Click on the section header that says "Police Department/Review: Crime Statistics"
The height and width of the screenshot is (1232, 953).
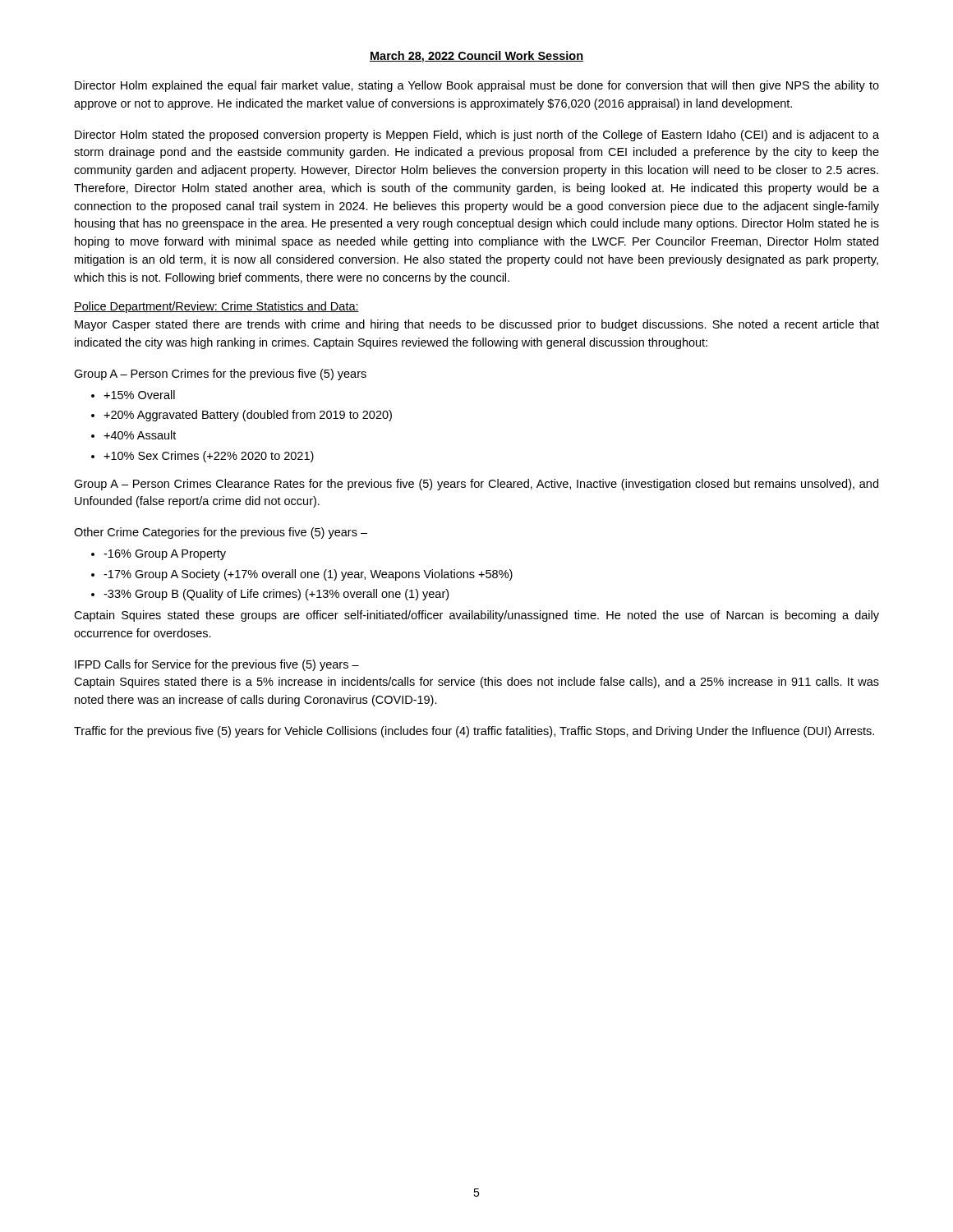[216, 307]
